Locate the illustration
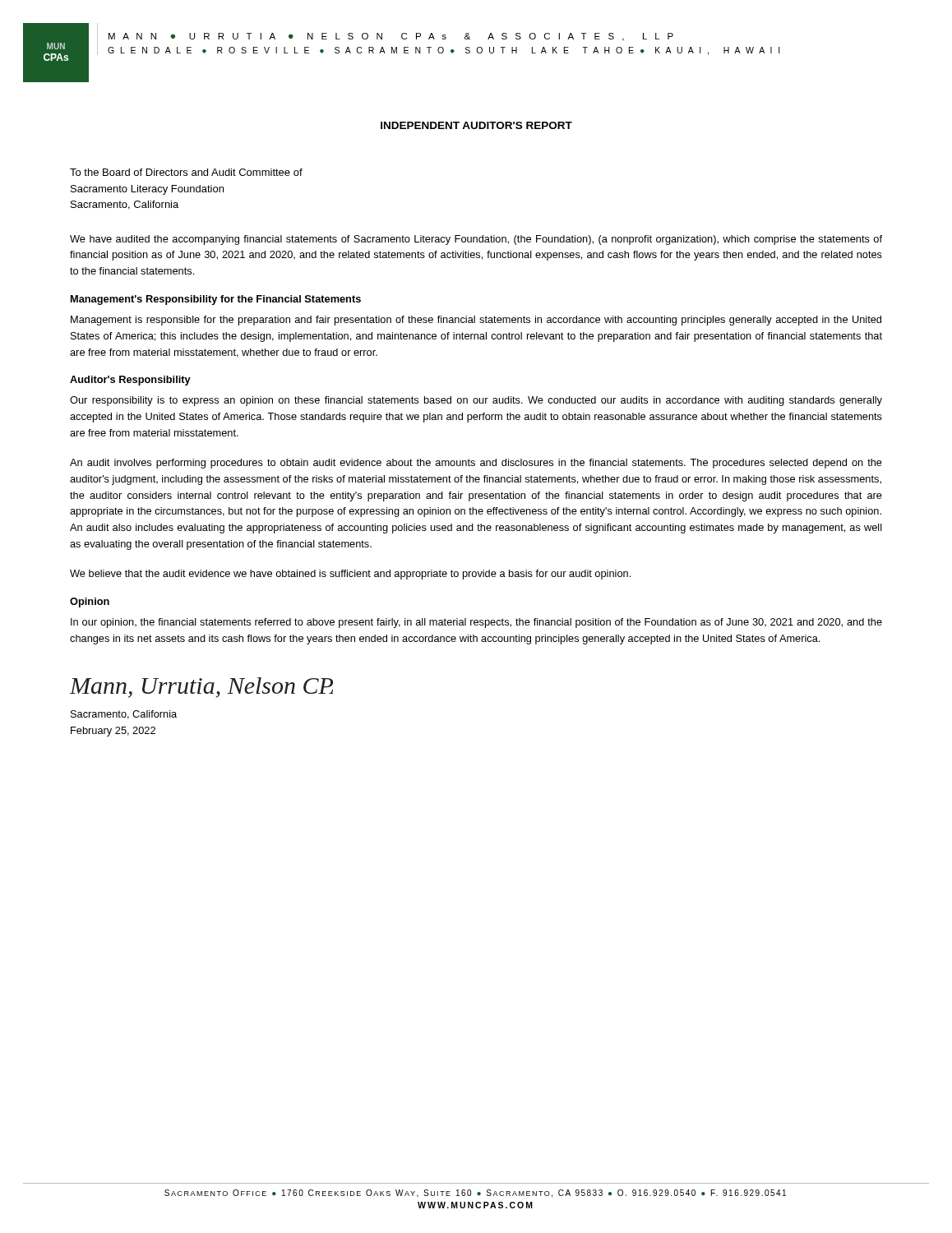952x1233 pixels. (476, 684)
